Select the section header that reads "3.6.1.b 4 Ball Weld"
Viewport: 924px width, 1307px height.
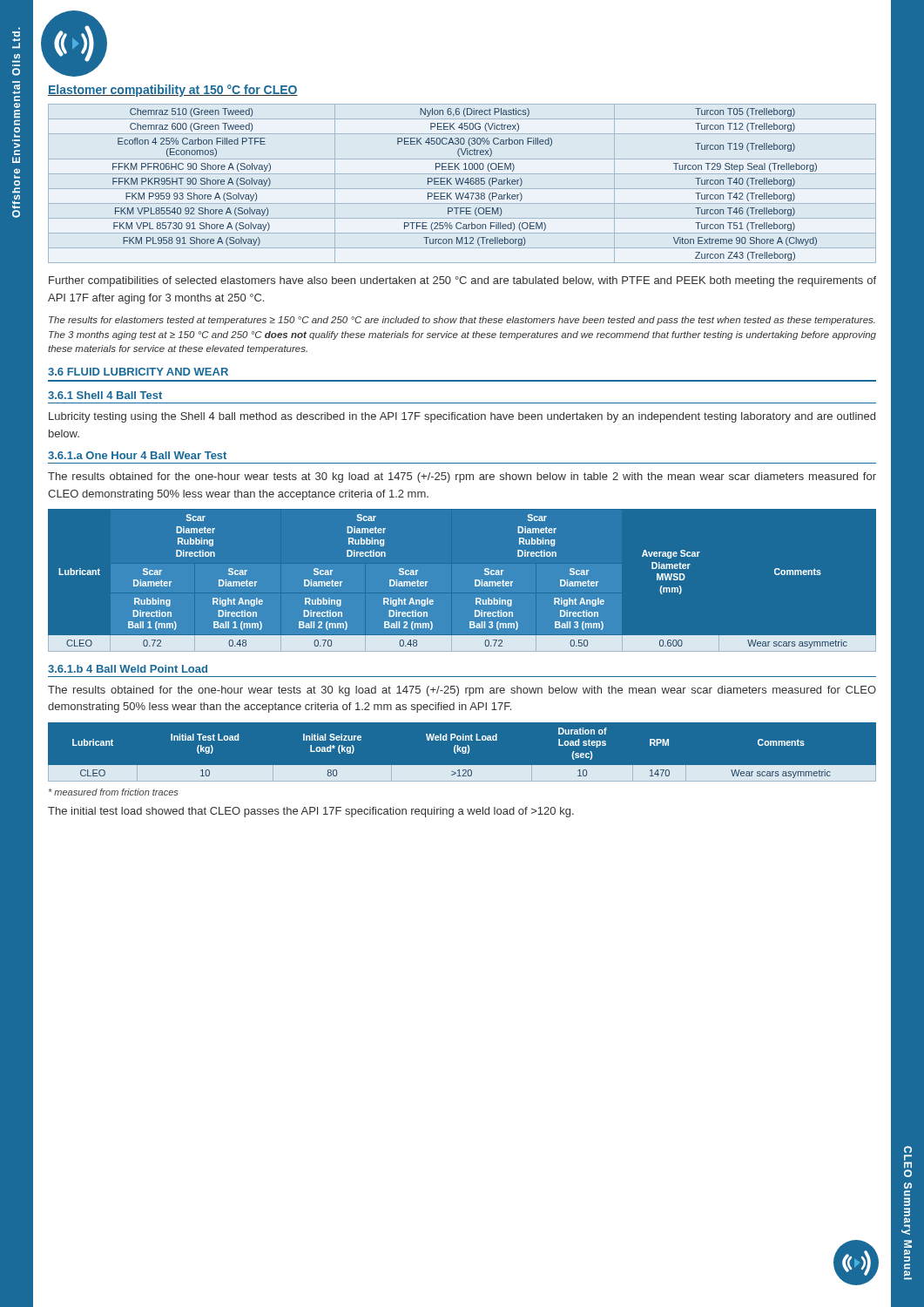pos(462,669)
